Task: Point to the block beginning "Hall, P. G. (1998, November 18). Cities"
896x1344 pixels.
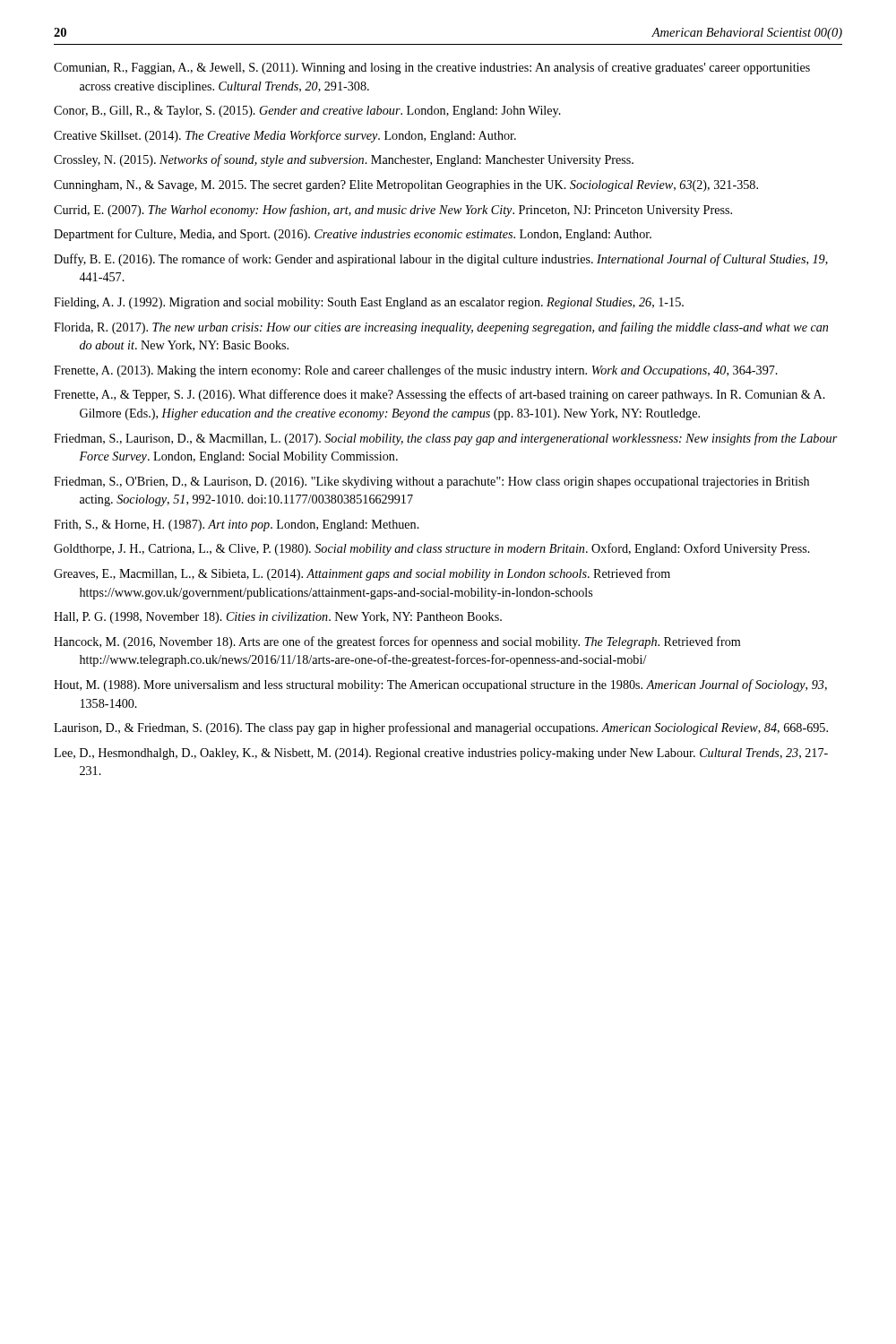Action: click(278, 617)
